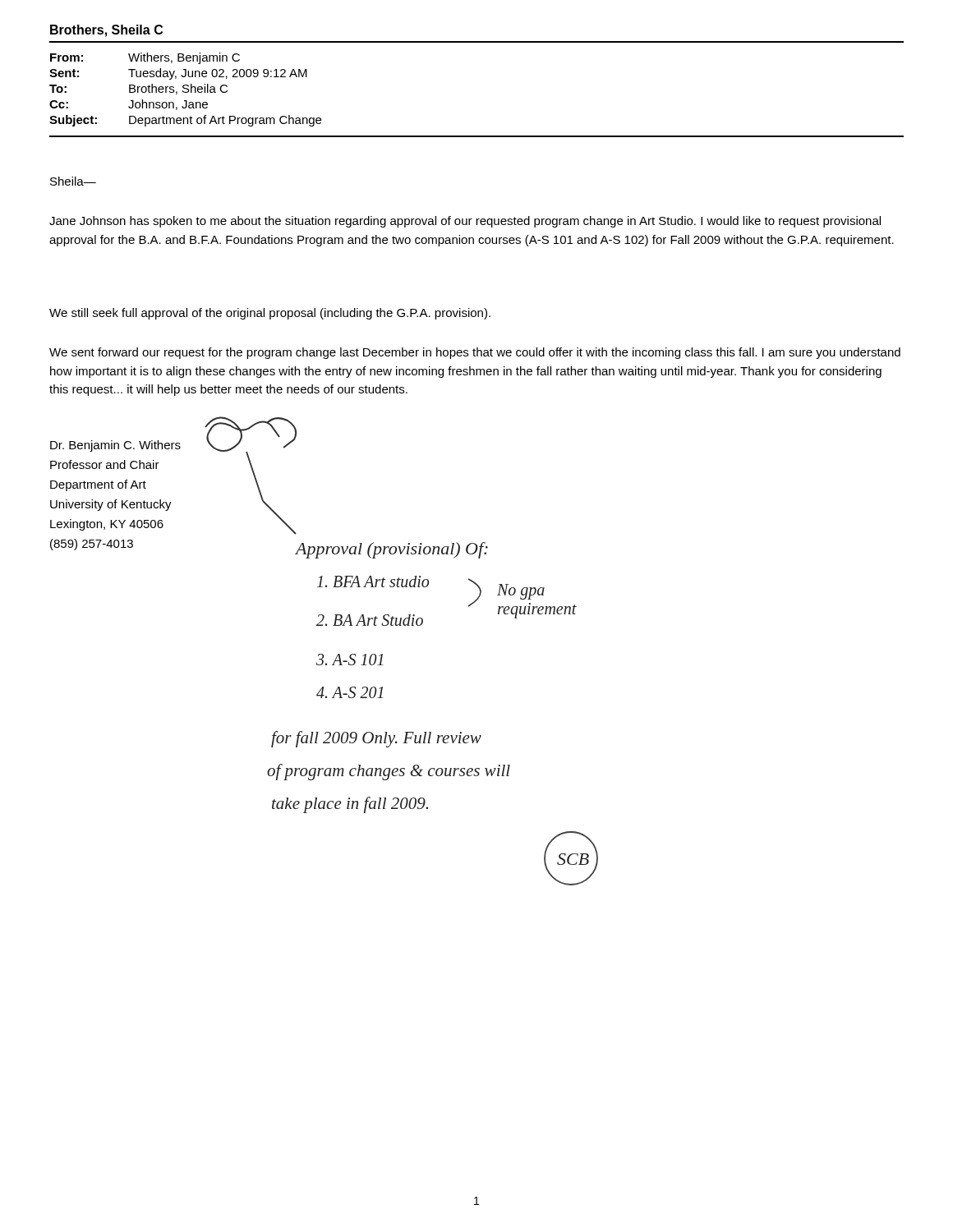The image size is (953, 1232).
Task: Locate the block starting "Dr. Benjamin C. Withers Professor and Chair"
Action: [115, 494]
